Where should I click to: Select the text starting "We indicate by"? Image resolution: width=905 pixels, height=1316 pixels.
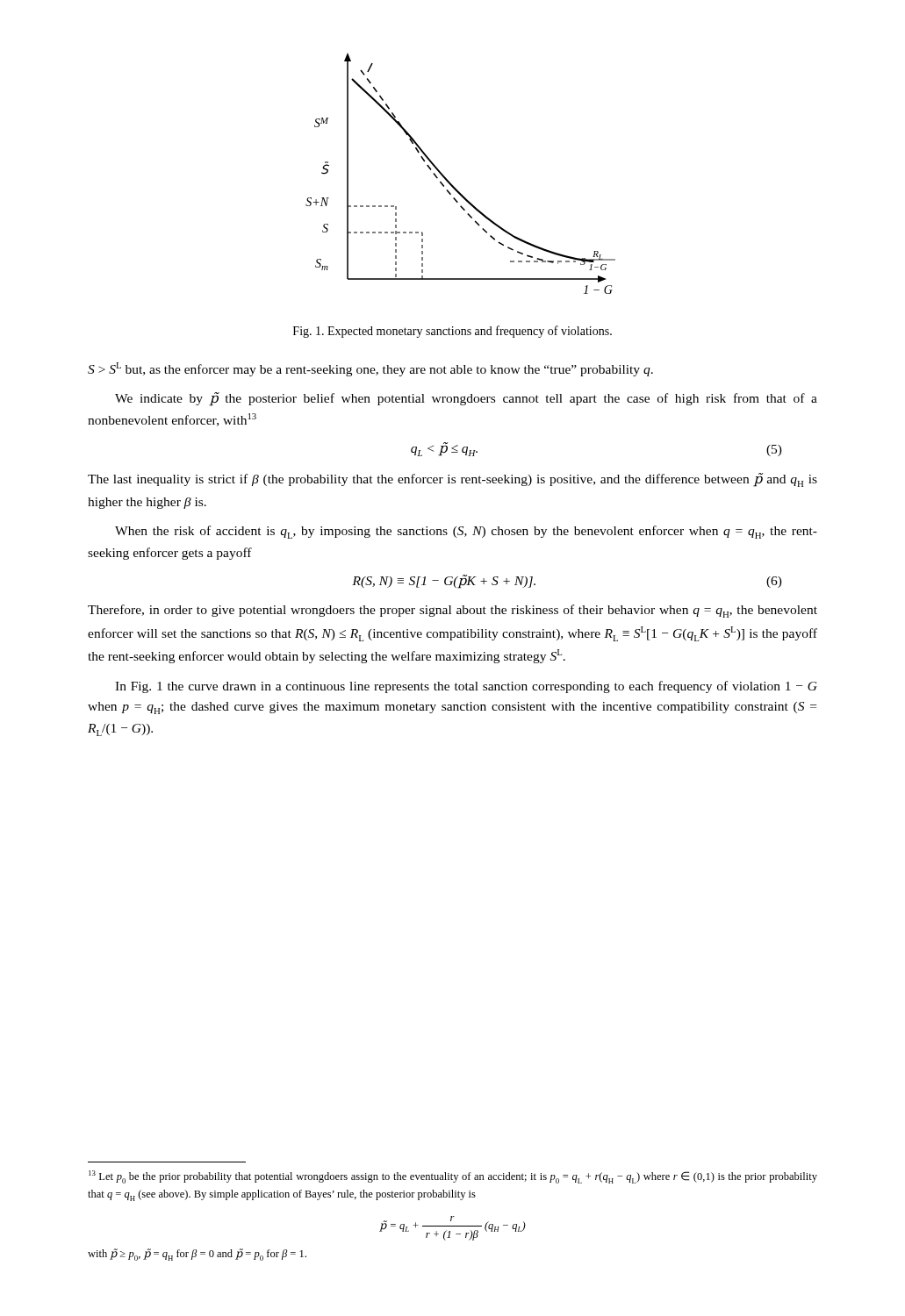(452, 409)
